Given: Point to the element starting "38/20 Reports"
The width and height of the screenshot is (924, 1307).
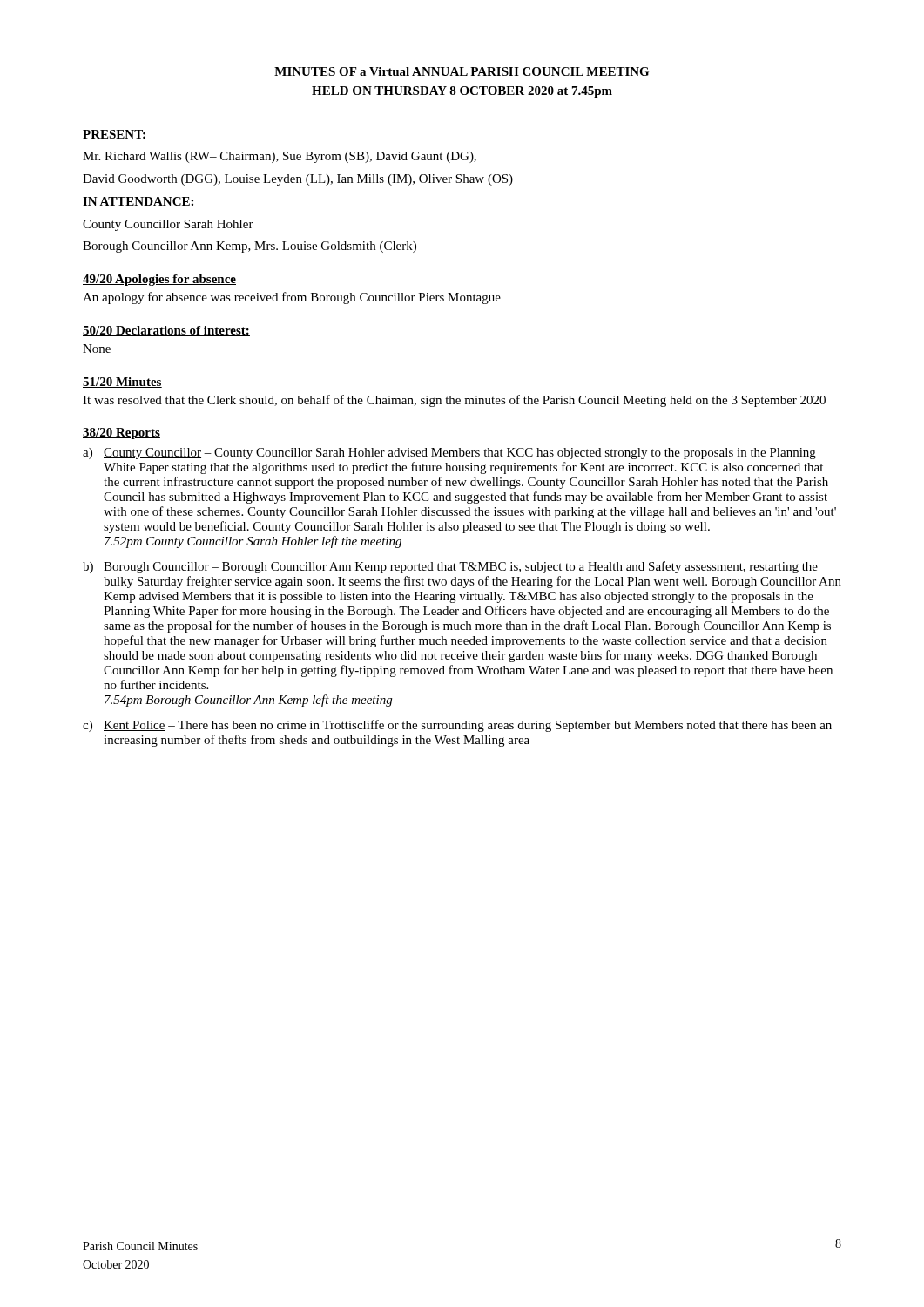Looking at the screenshot, I should click(x=121, y=432).
